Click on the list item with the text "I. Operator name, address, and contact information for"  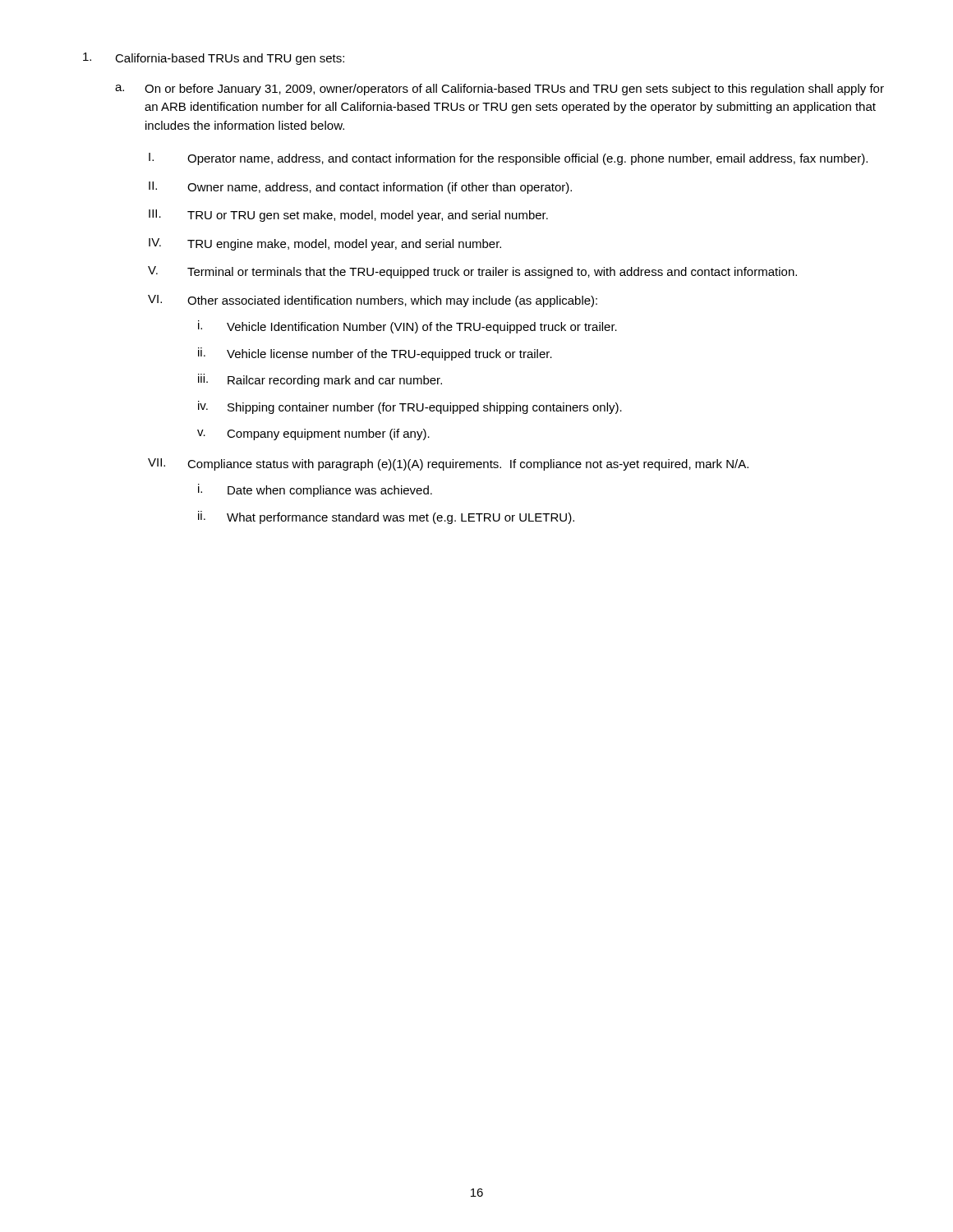pos(518,159)
